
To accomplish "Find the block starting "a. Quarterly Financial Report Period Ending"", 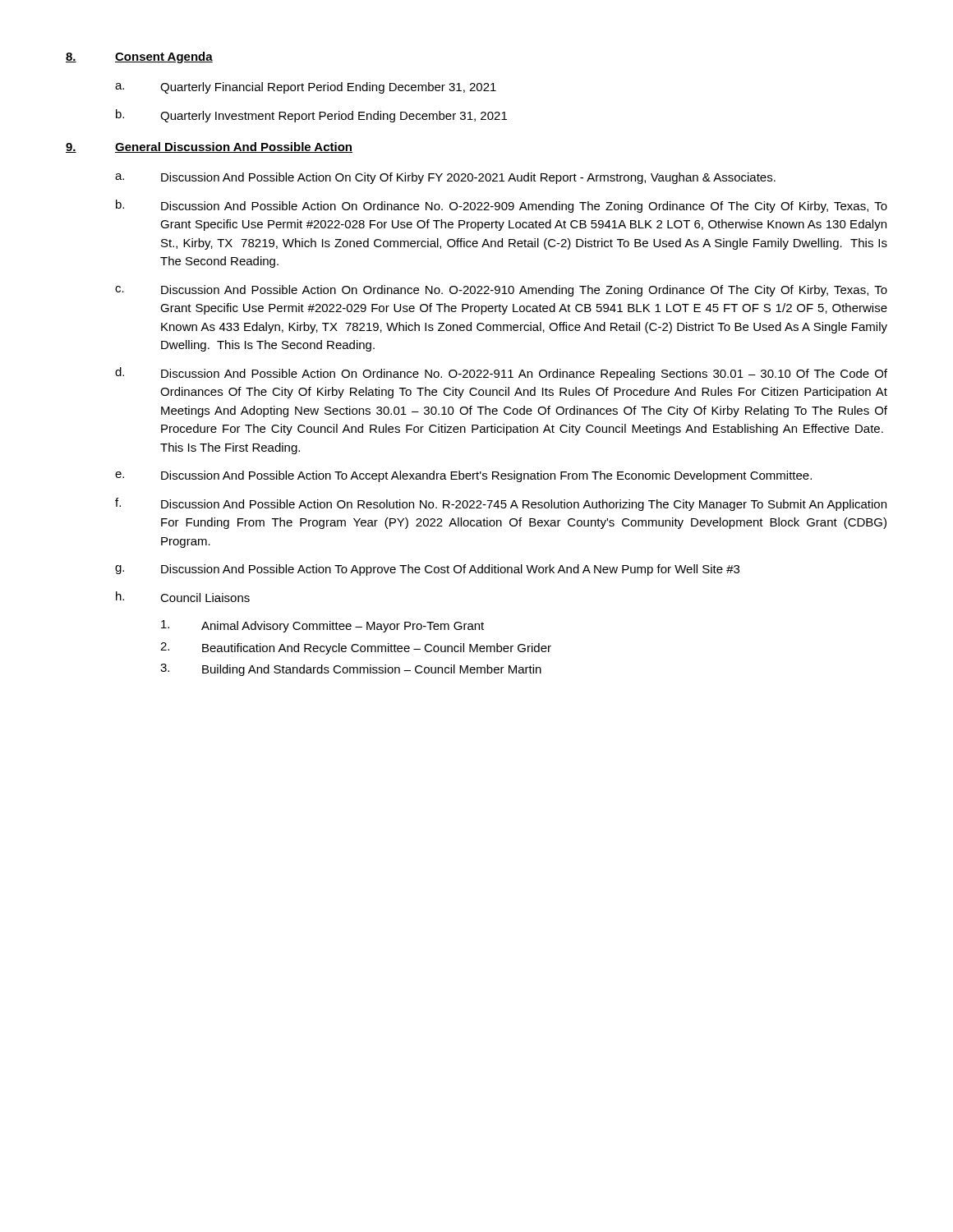I will pyautogui.click(x=501, y=87).
